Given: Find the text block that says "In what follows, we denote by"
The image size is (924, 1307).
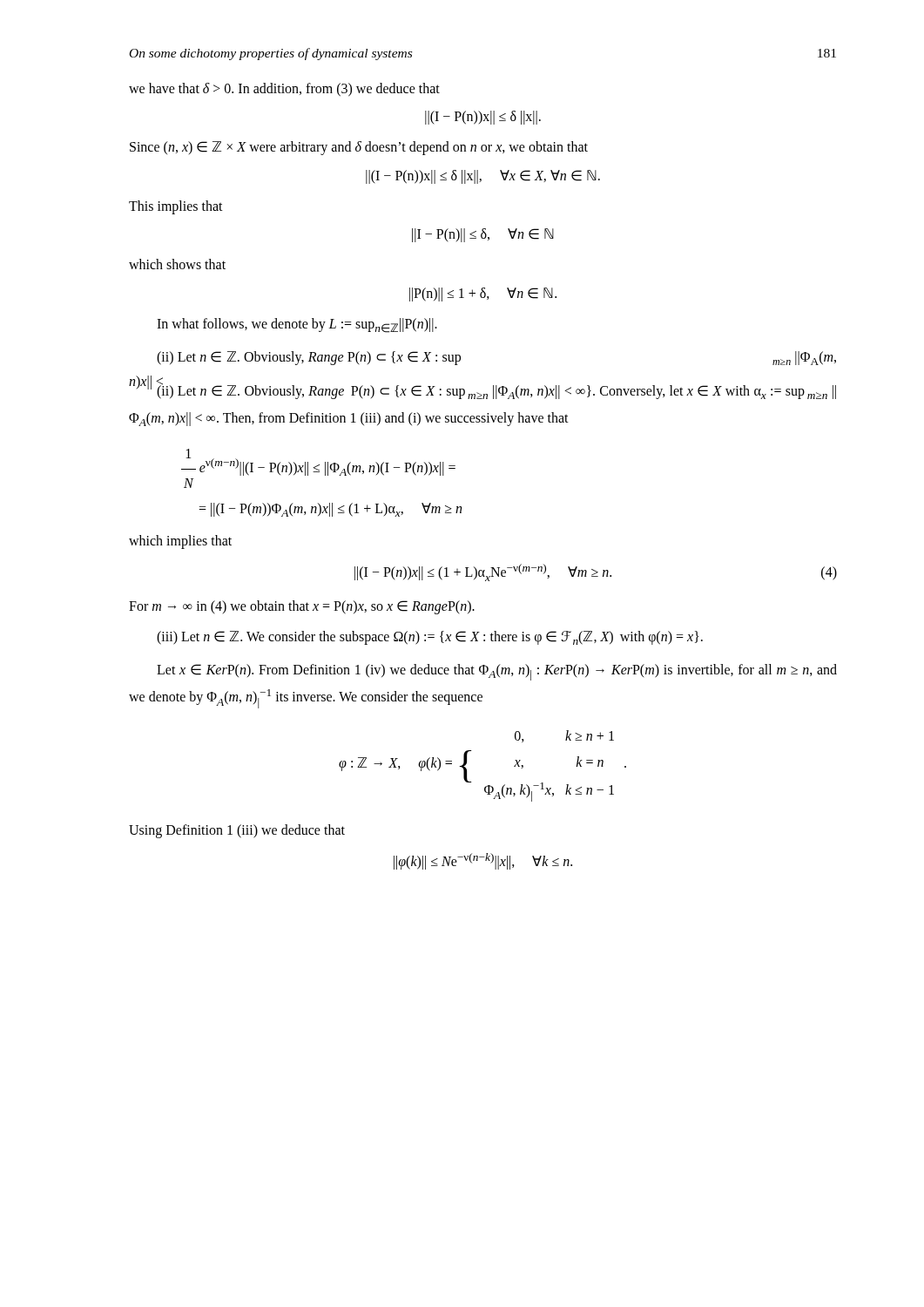Looking at the screenshot, I should pyautogui.click(x=297, y=325).
